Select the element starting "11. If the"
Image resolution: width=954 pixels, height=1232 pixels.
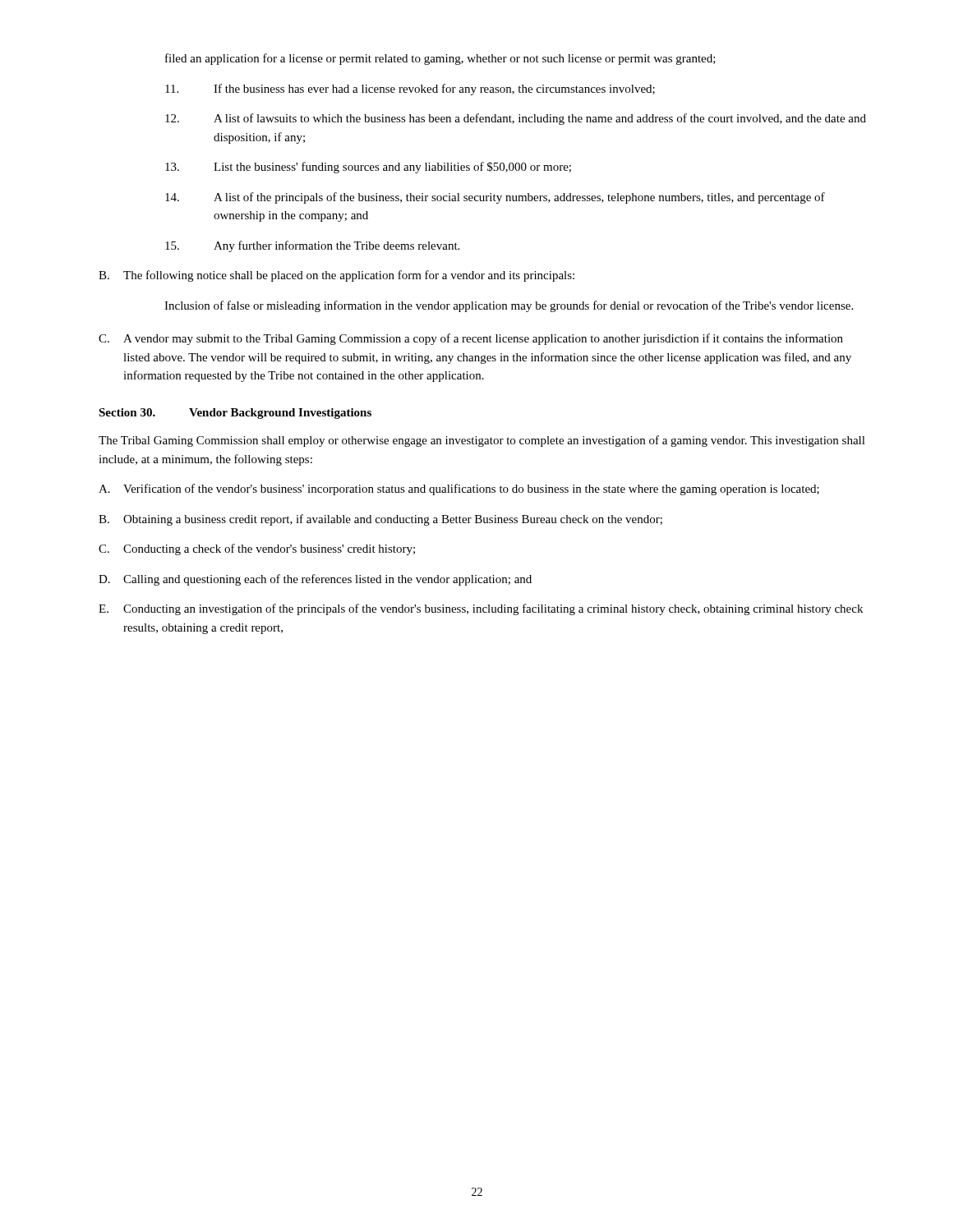click(518, 88)
